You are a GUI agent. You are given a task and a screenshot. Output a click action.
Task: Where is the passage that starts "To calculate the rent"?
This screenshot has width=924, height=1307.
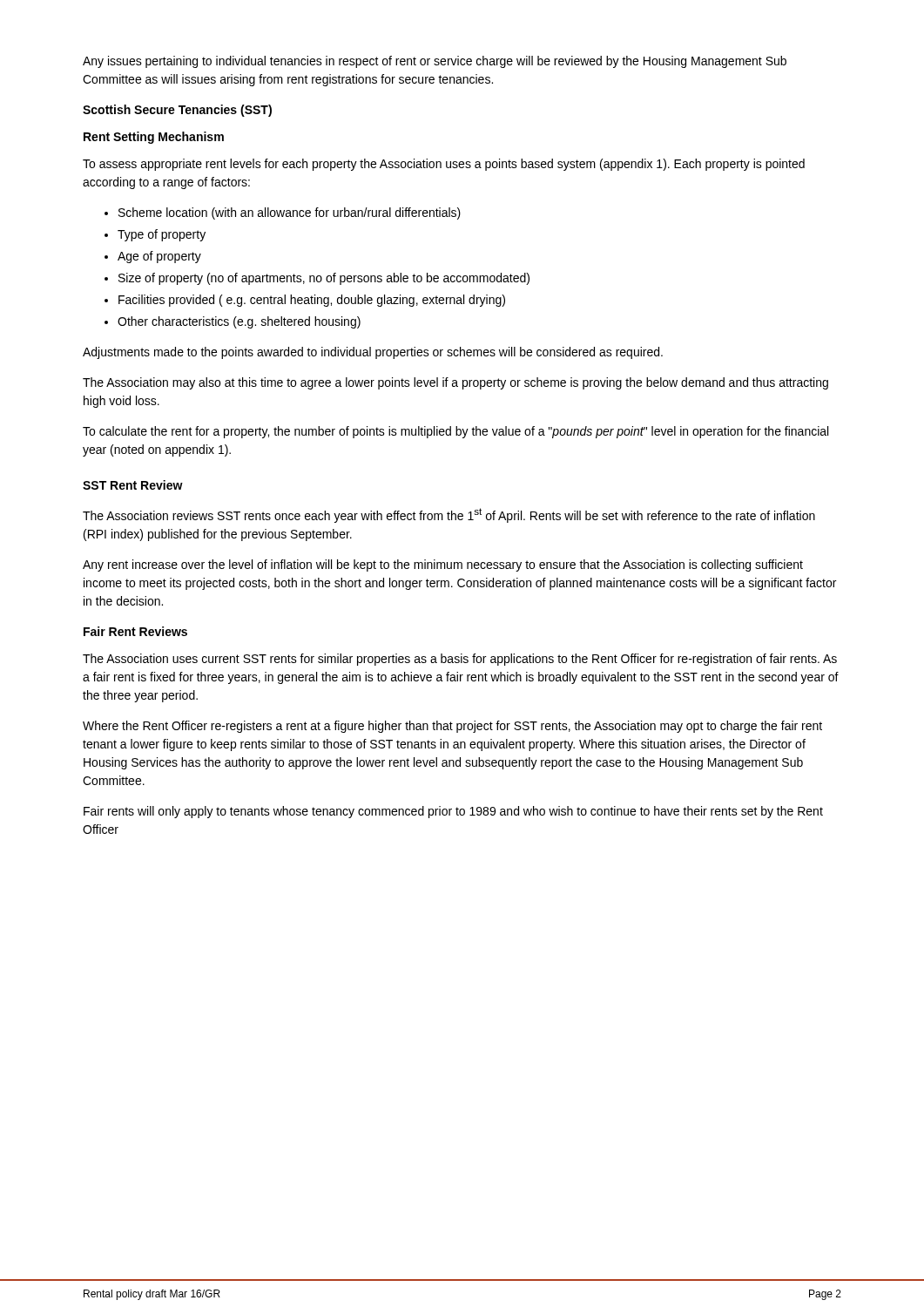pyautogui.click(x=462, y=441)
